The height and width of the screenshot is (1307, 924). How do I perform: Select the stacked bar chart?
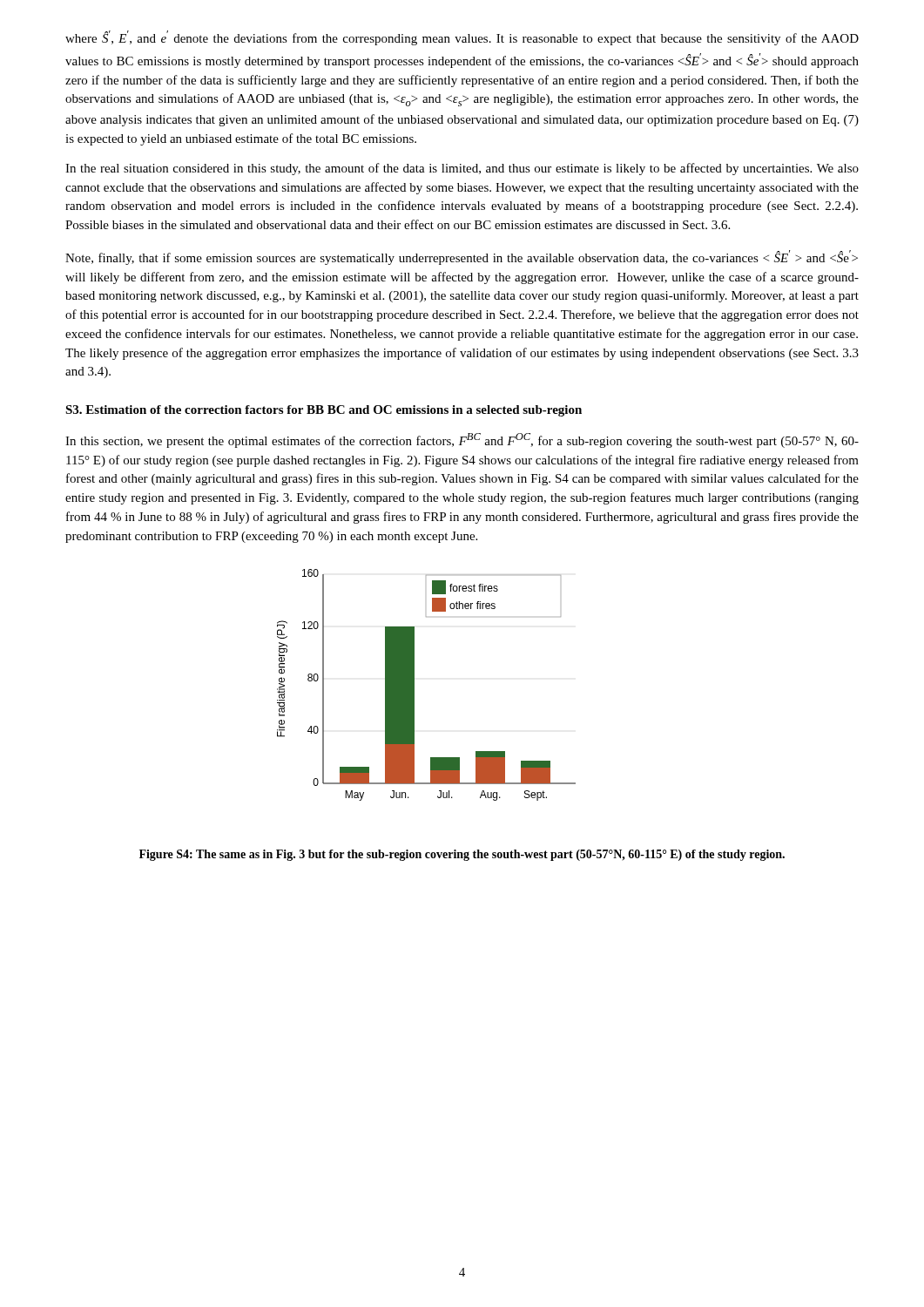(462, 700)
